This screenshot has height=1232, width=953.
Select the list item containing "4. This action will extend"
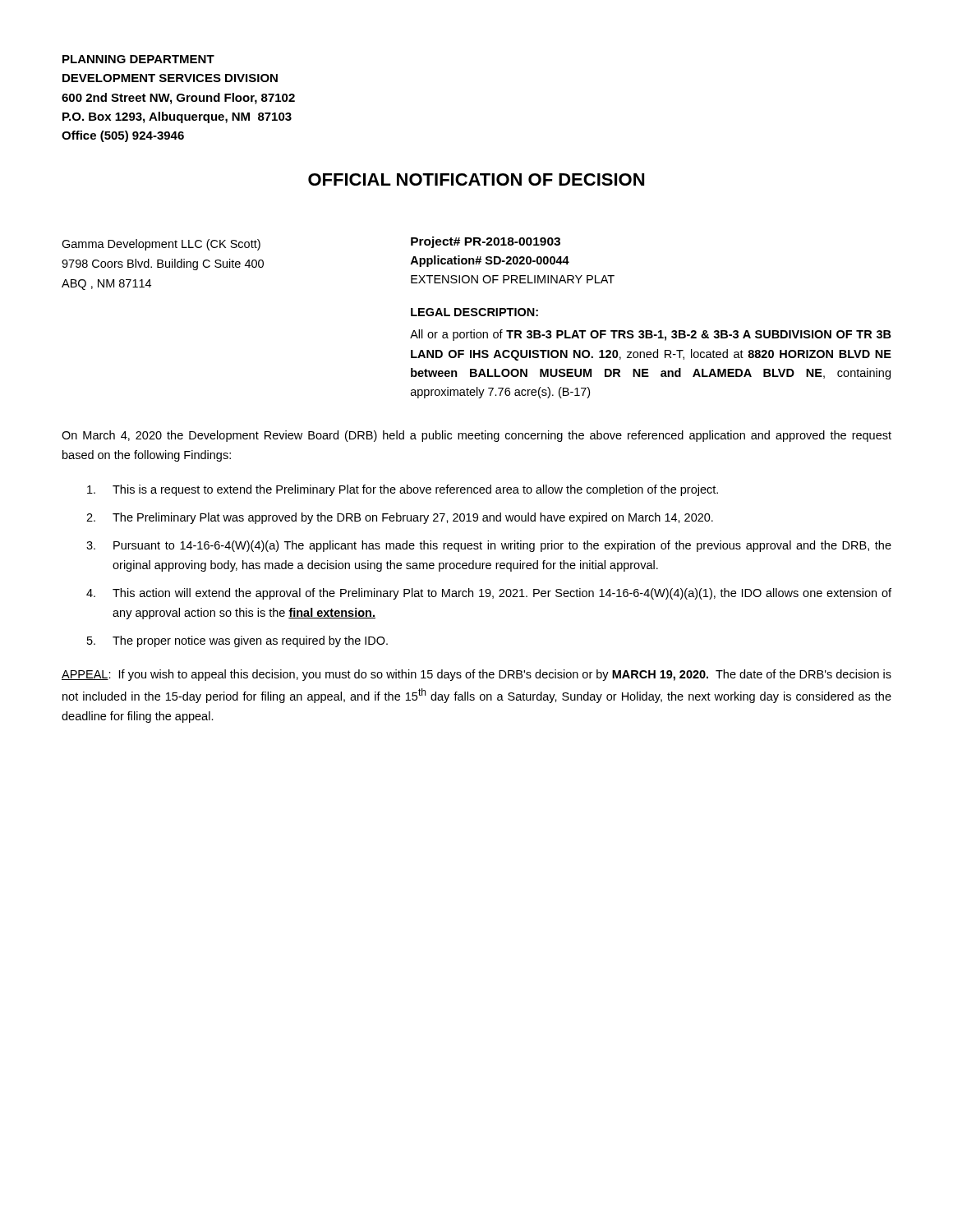pyautogui.click(x=489, y=603)
